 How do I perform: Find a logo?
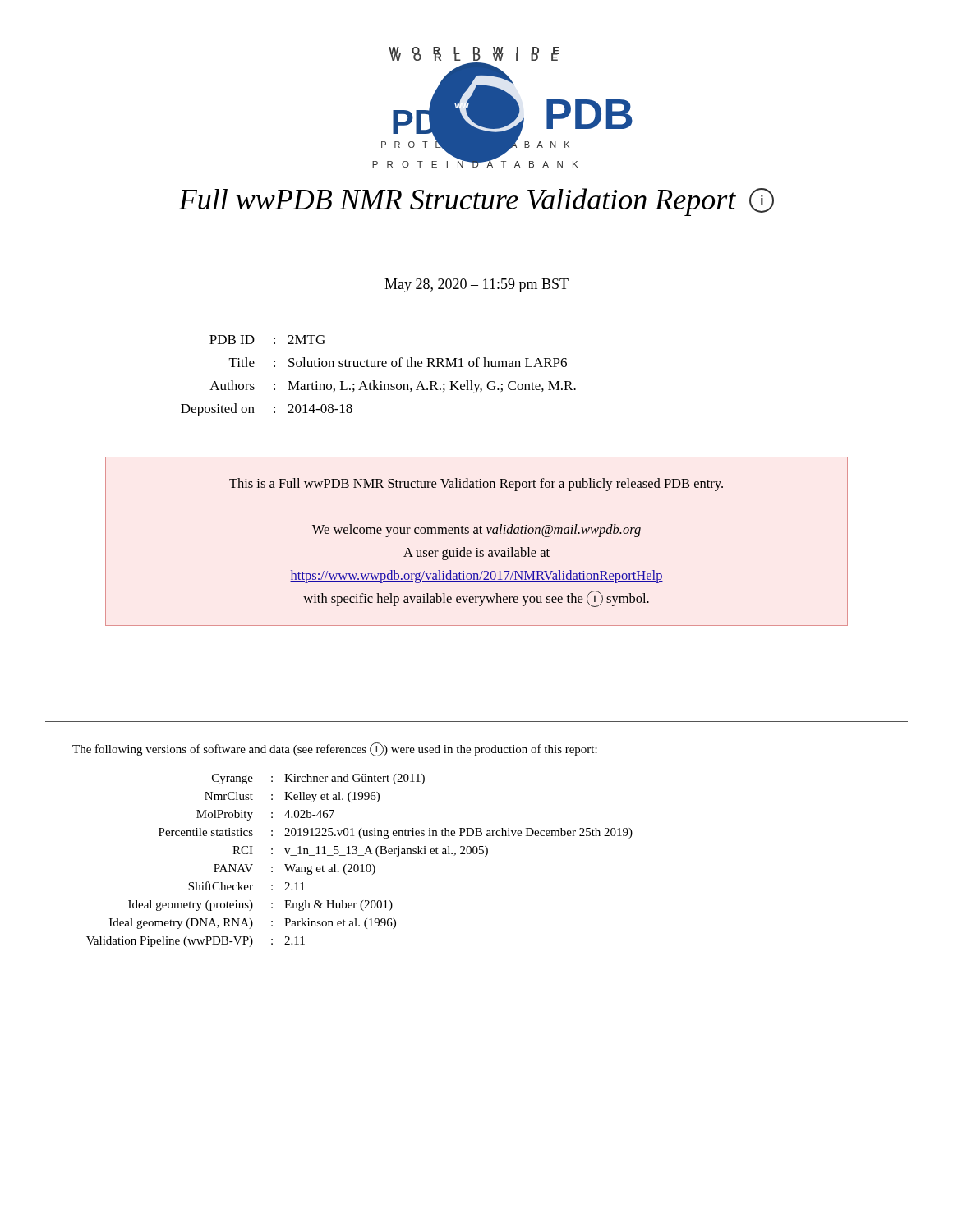click(x=476, y=107)
